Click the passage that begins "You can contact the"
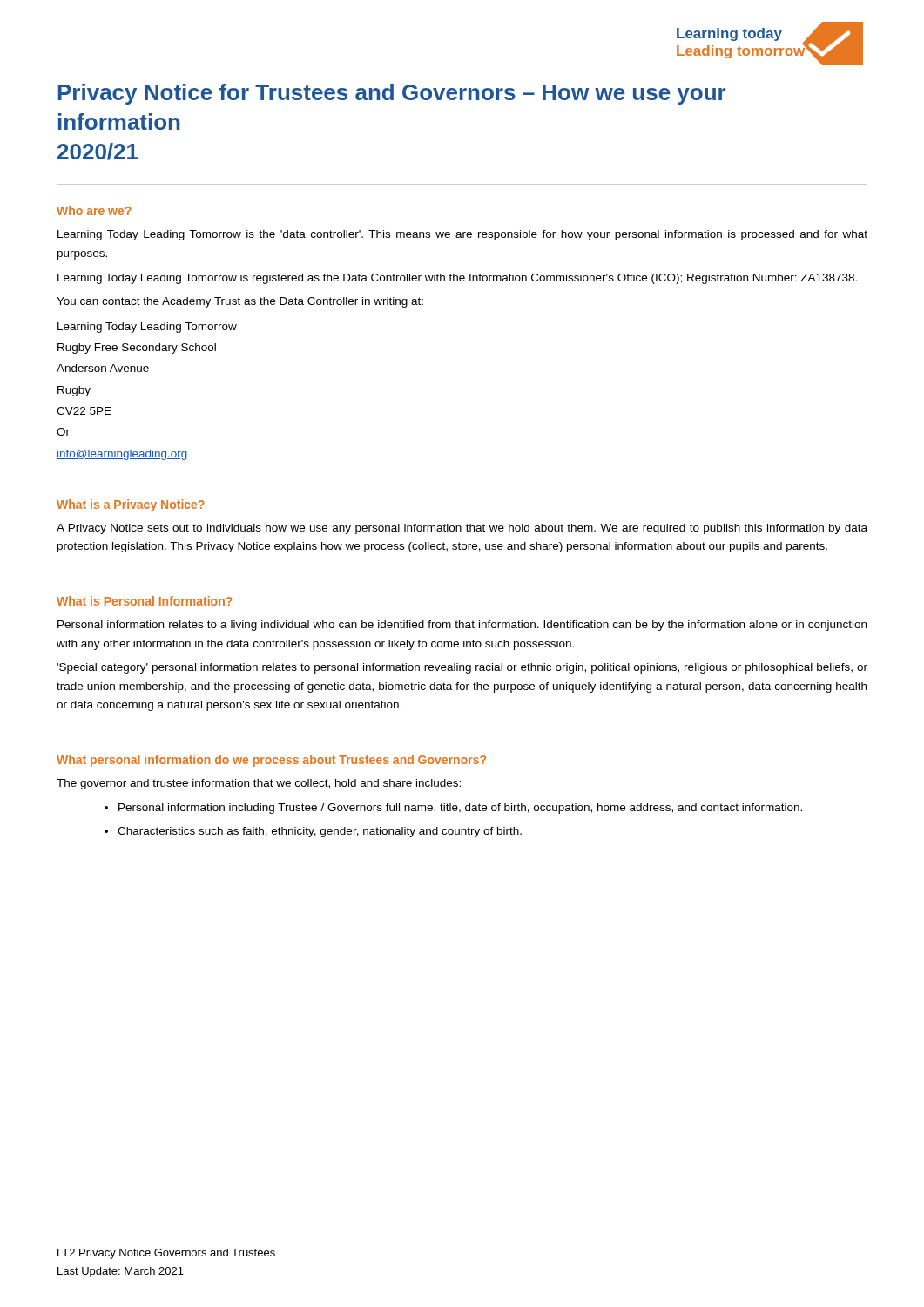The width and height of the screenshot is (924, 1307). tap(240, 301)
